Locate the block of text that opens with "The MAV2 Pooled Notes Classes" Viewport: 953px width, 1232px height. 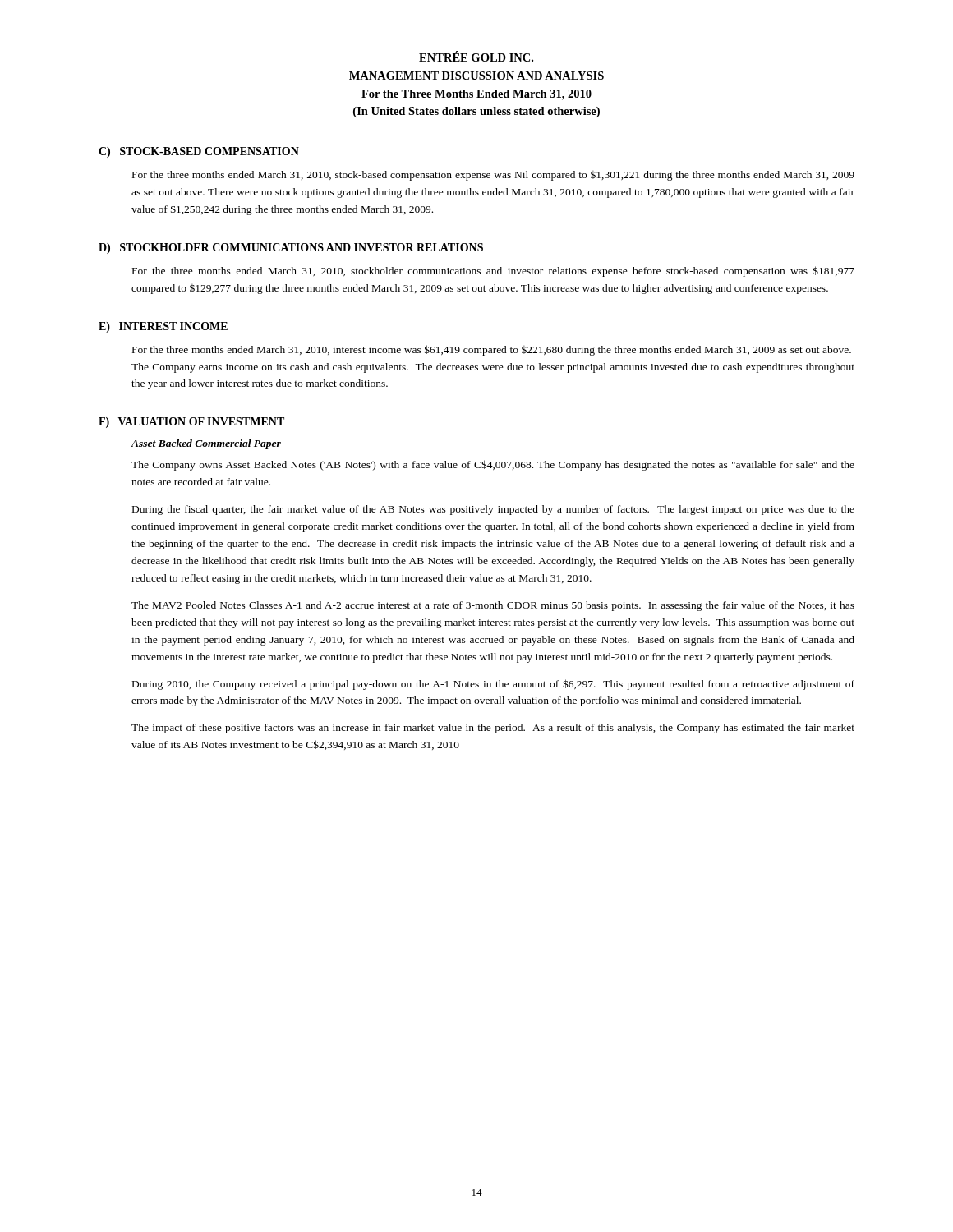(493, 631)
